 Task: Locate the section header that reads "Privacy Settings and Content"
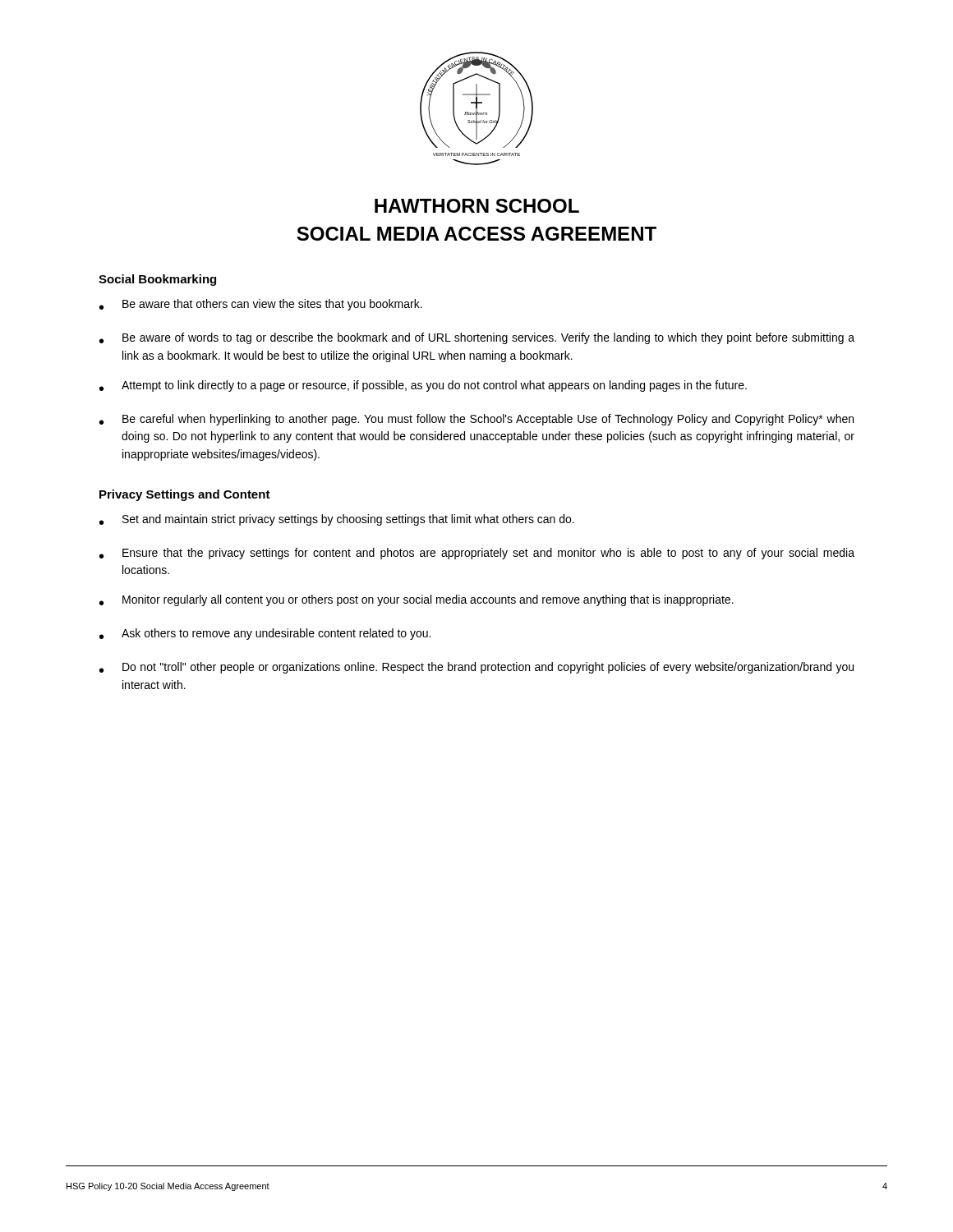point(184,494)
